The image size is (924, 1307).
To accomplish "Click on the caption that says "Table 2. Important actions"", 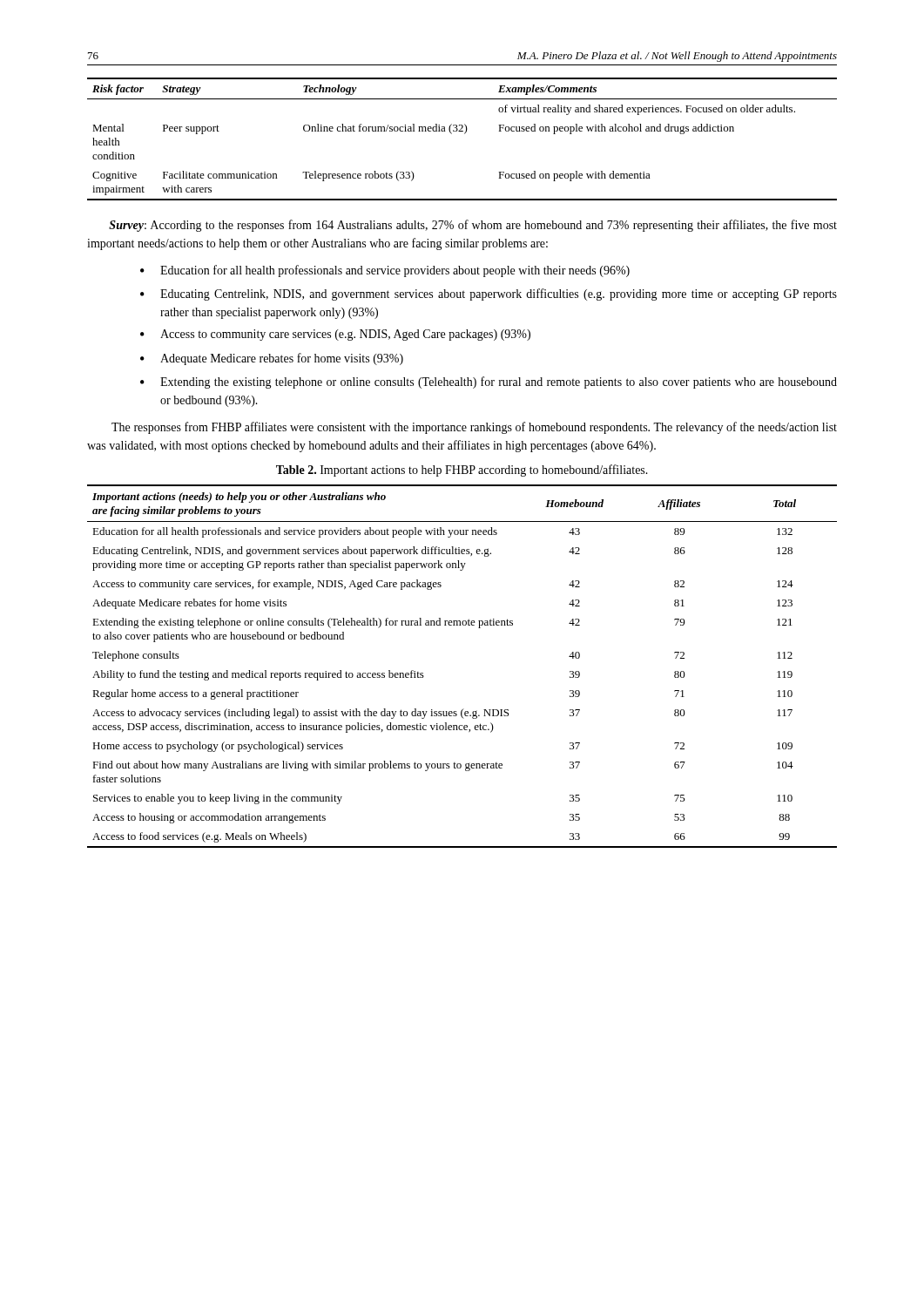I will coord(462,470).
